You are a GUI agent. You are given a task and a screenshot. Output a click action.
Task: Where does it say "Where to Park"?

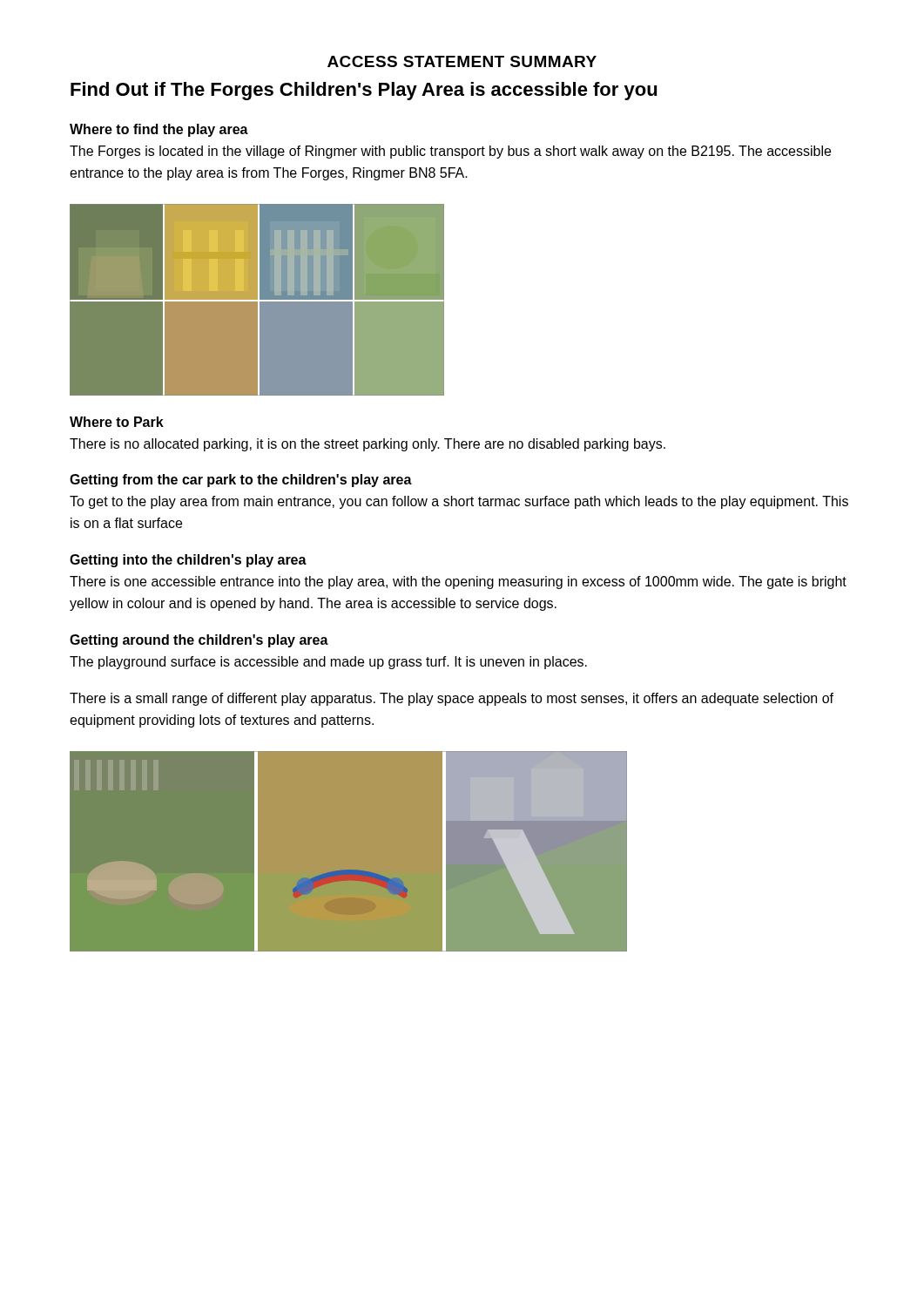coord(117,422)
